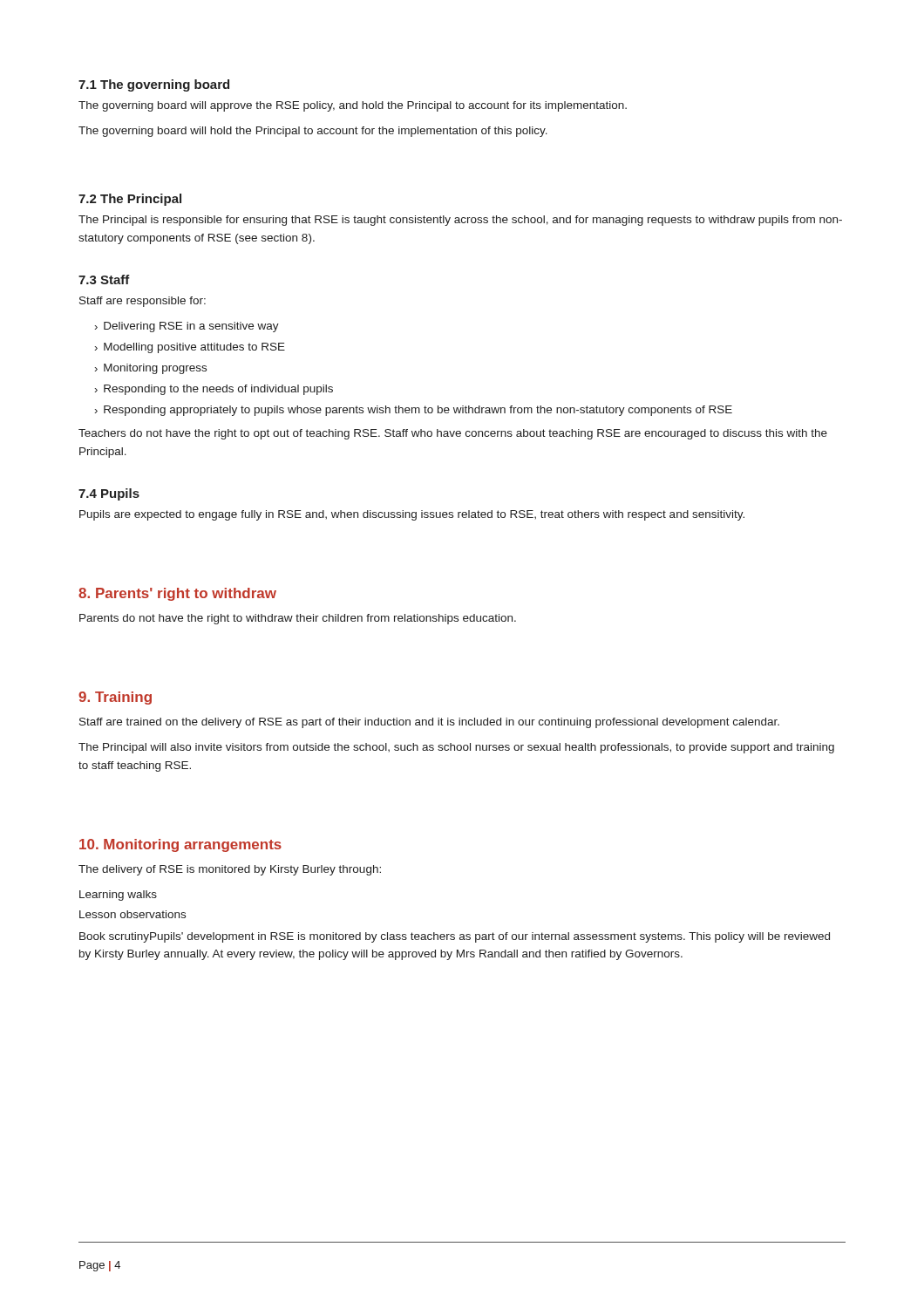Select the element starting "Pupils are expected to engage"

point(412,514)
